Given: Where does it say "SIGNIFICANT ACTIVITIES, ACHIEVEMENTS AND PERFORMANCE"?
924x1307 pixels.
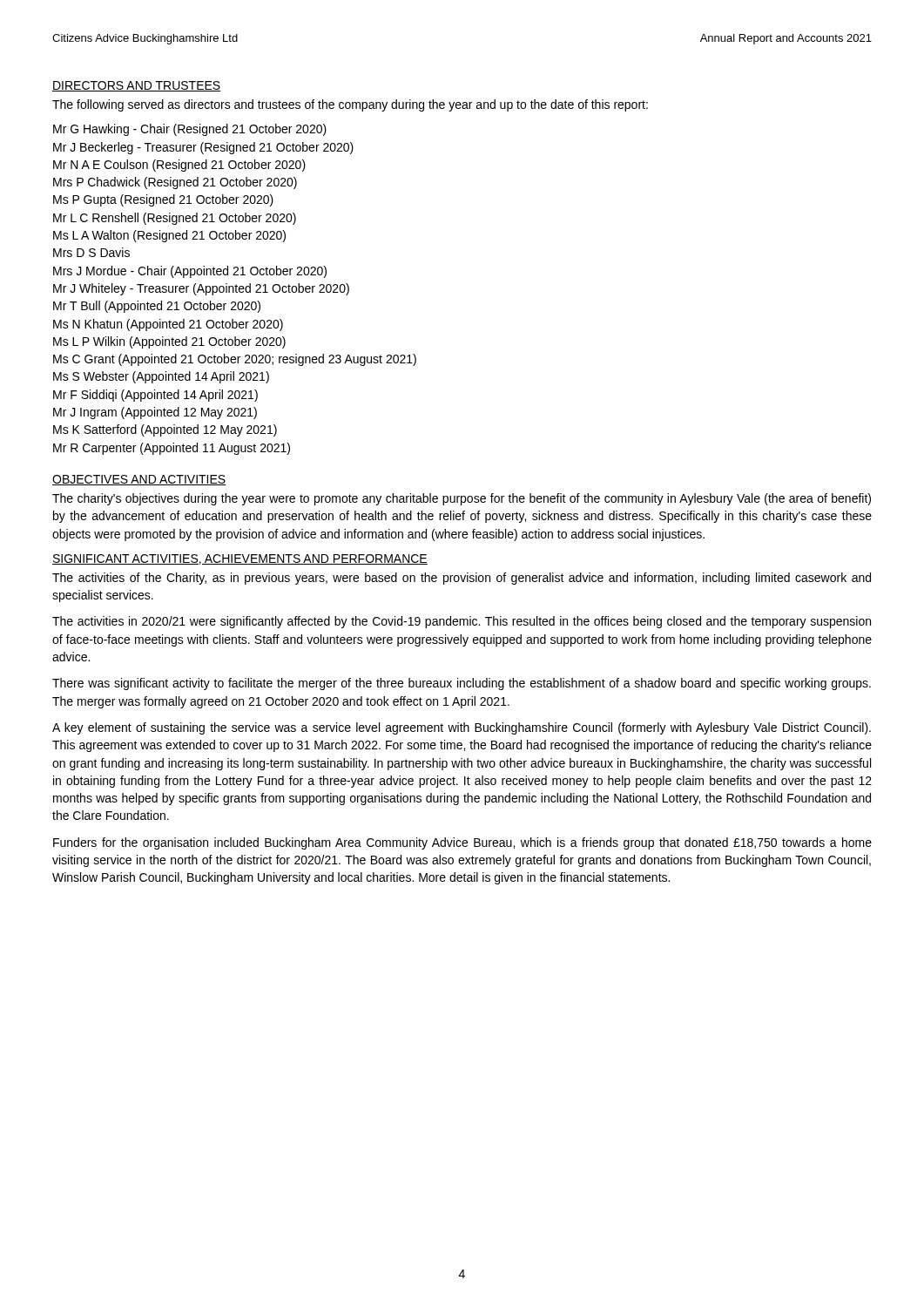Looking at the screenshot, I should point(240,558).
